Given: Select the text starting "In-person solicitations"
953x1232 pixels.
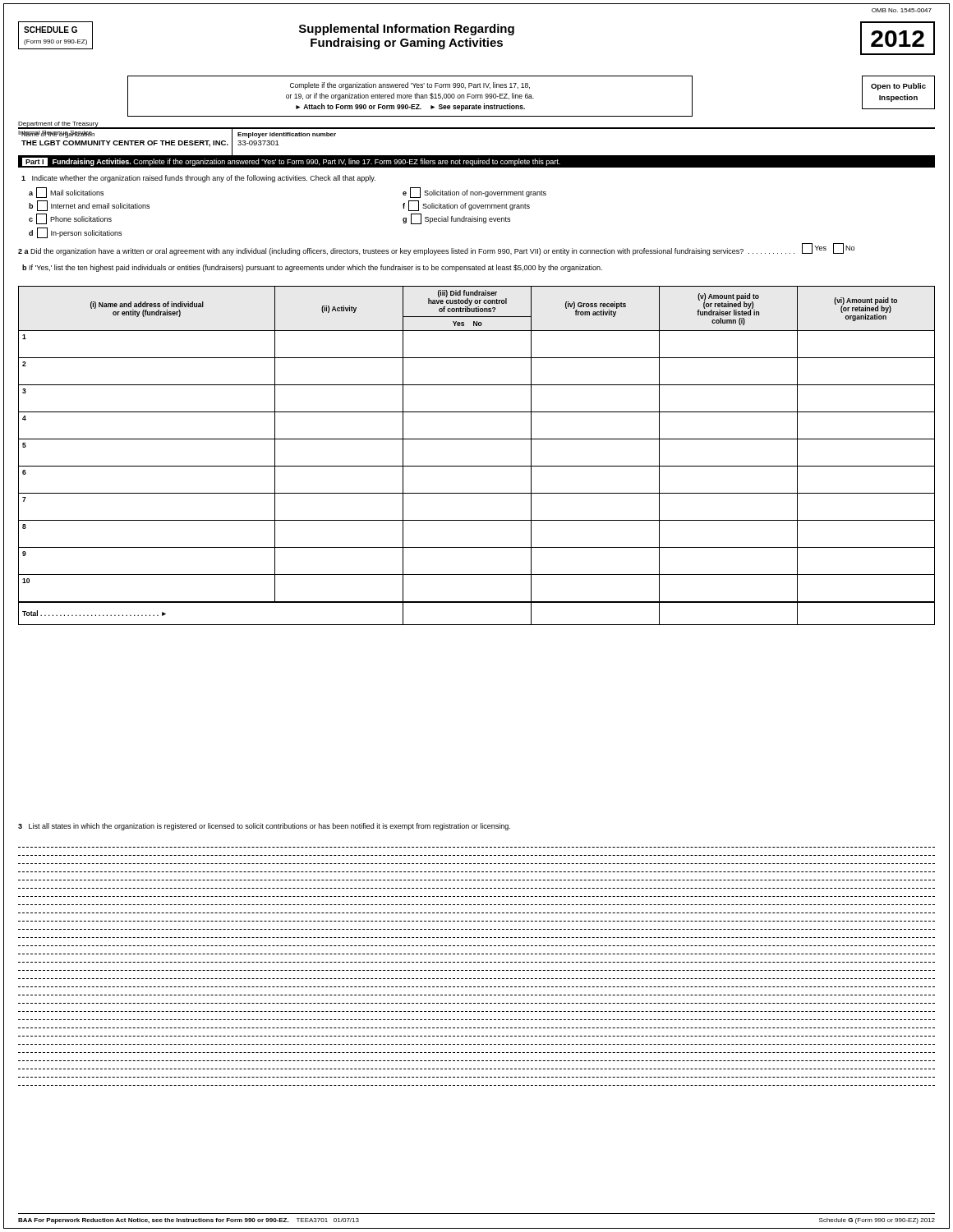Looking at the screenshot, I should (x=86, y=233).
